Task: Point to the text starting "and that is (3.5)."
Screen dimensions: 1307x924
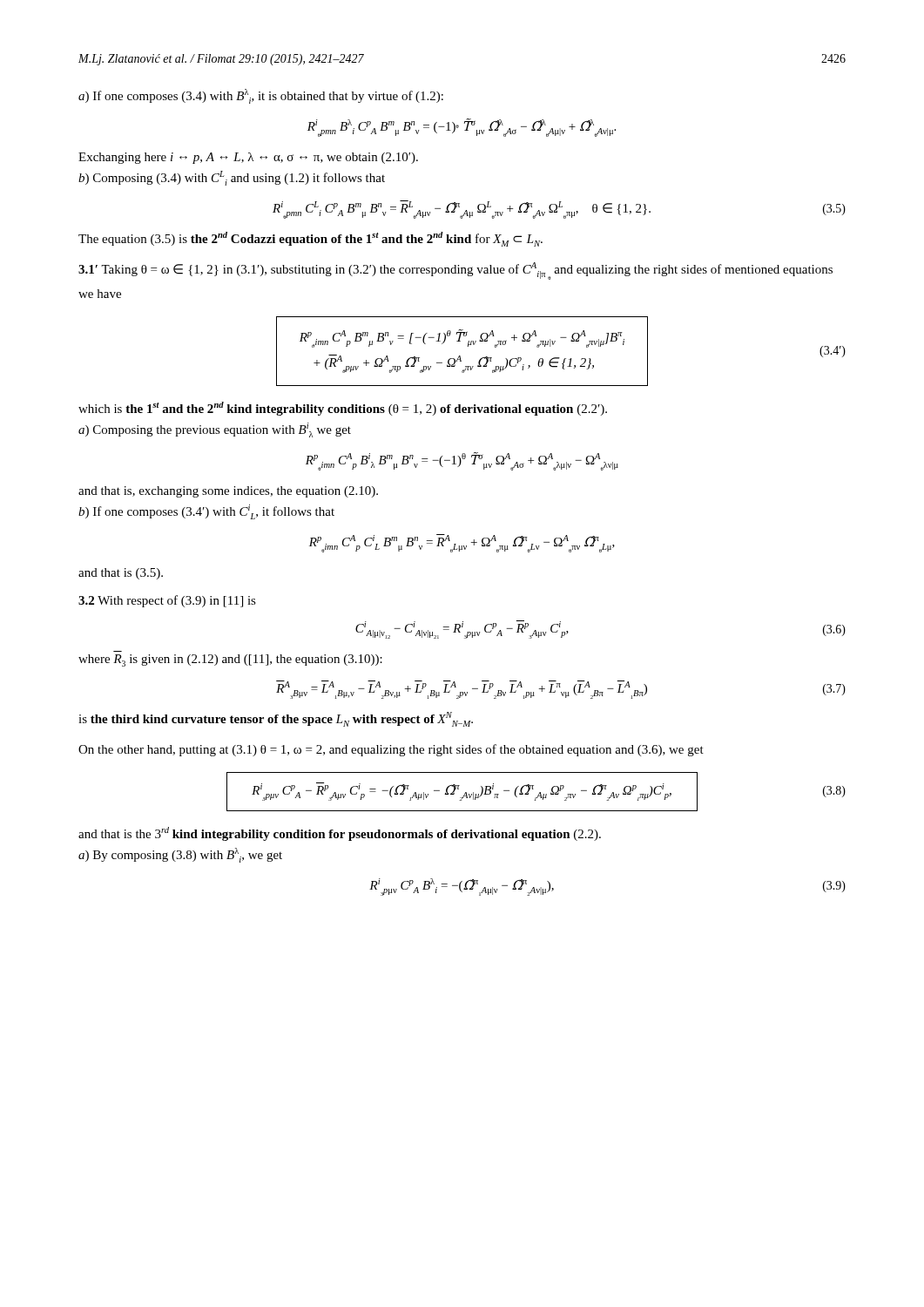Action: (x=121, y=573)
